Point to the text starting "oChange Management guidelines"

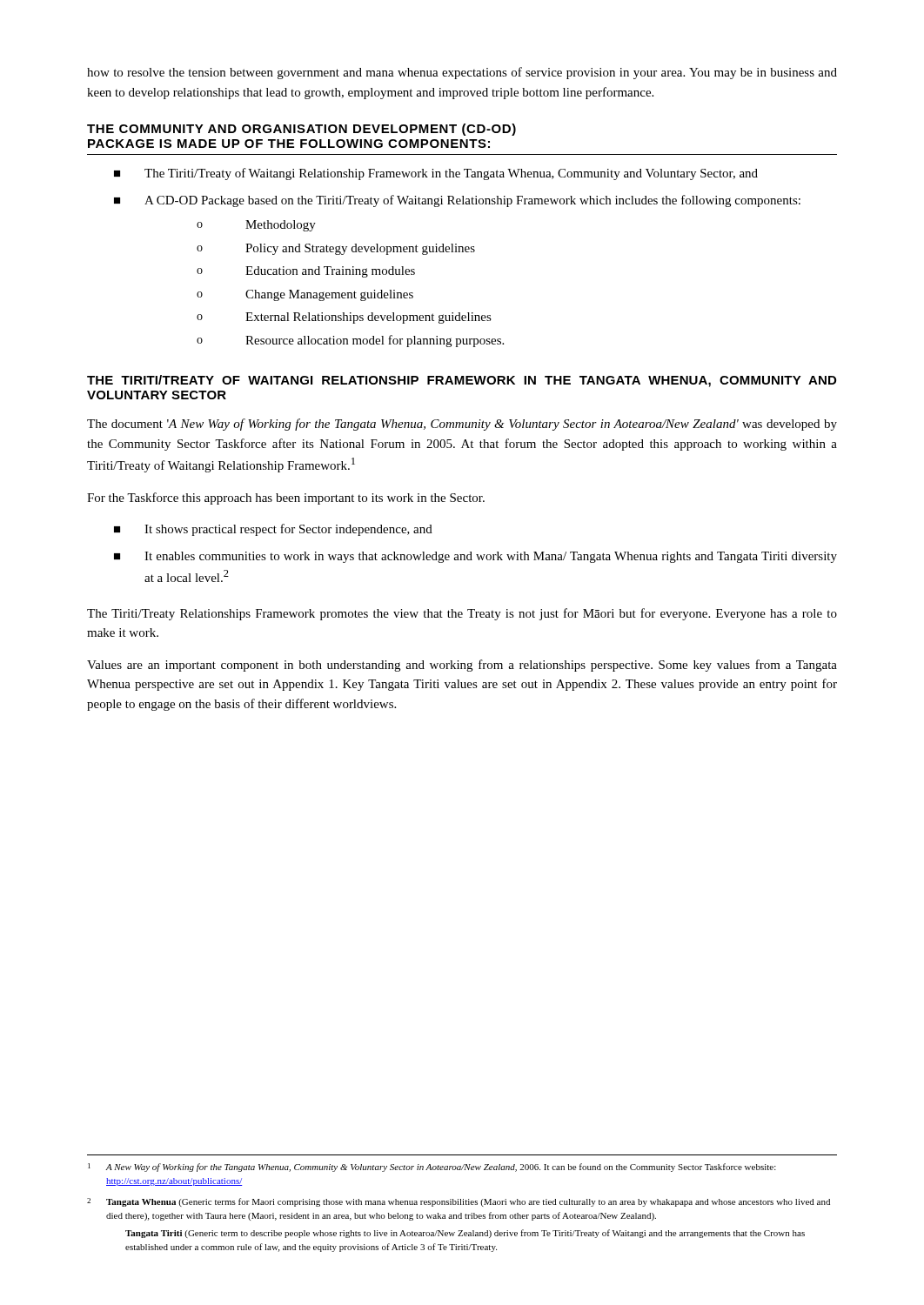305,295
